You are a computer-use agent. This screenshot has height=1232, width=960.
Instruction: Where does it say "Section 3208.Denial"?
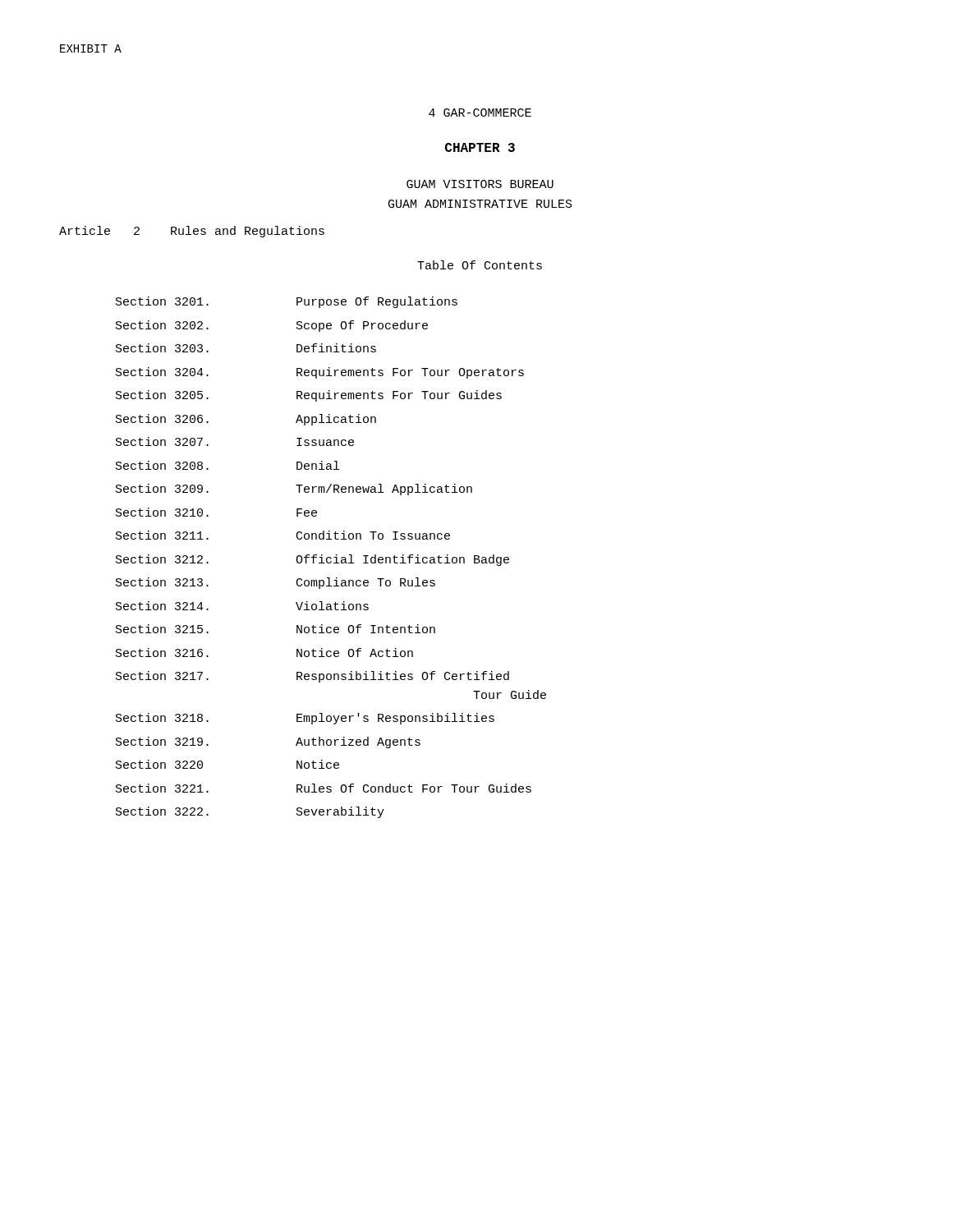[x=162, y=464]
